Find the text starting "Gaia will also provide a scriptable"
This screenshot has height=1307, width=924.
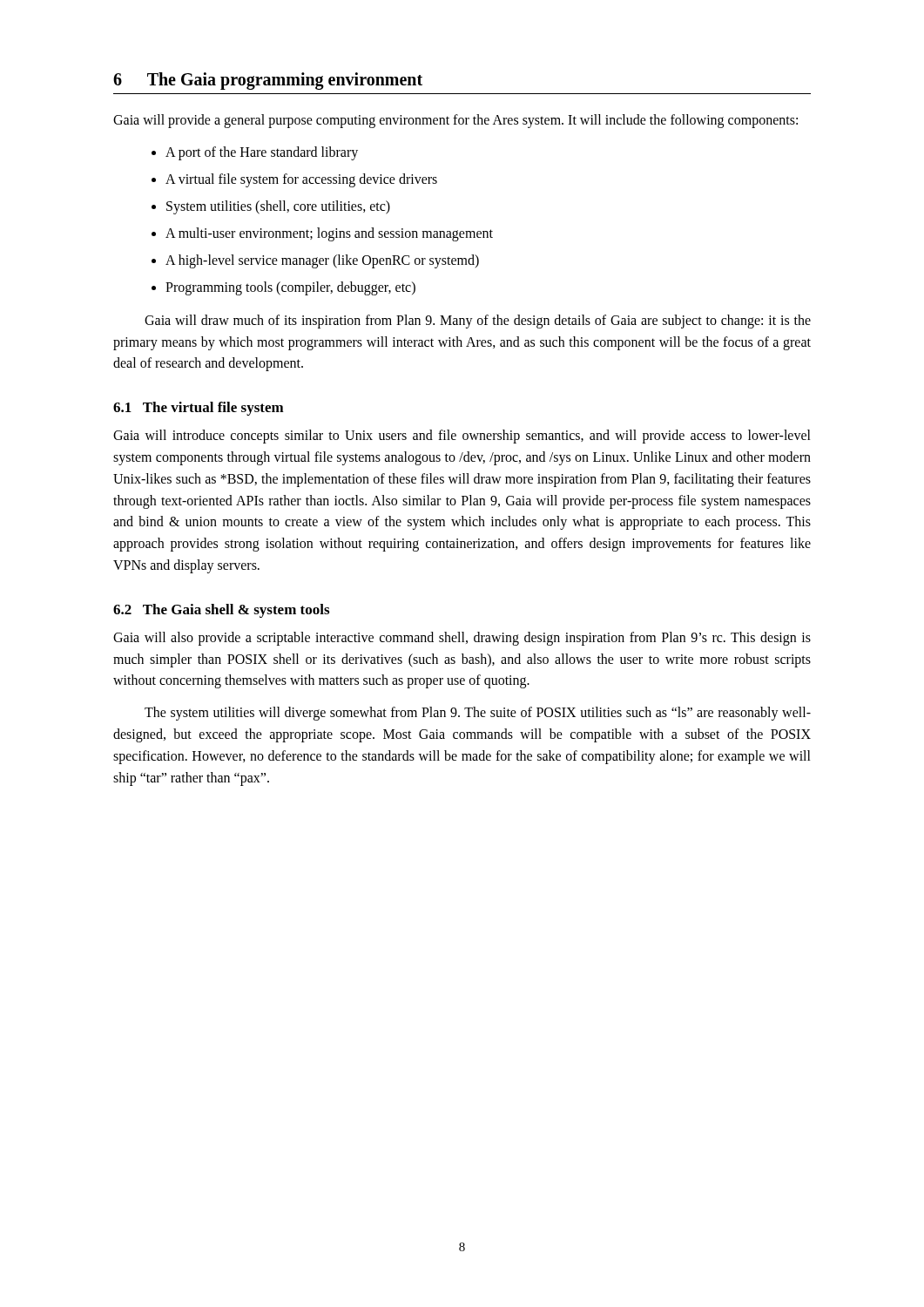(x=462, y=660)
